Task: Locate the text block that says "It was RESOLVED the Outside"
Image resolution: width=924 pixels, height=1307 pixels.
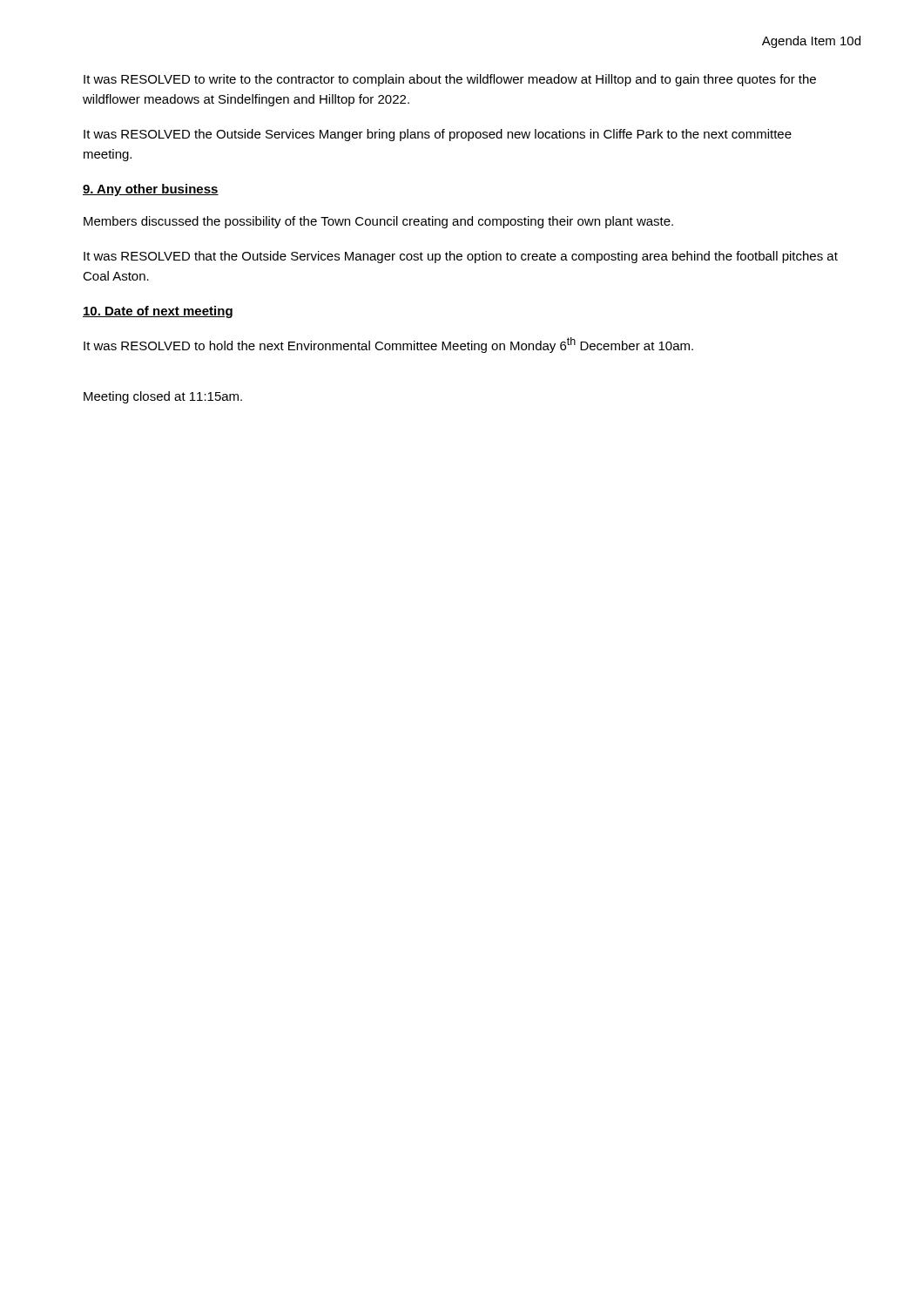Action: [x=437, y=144]
